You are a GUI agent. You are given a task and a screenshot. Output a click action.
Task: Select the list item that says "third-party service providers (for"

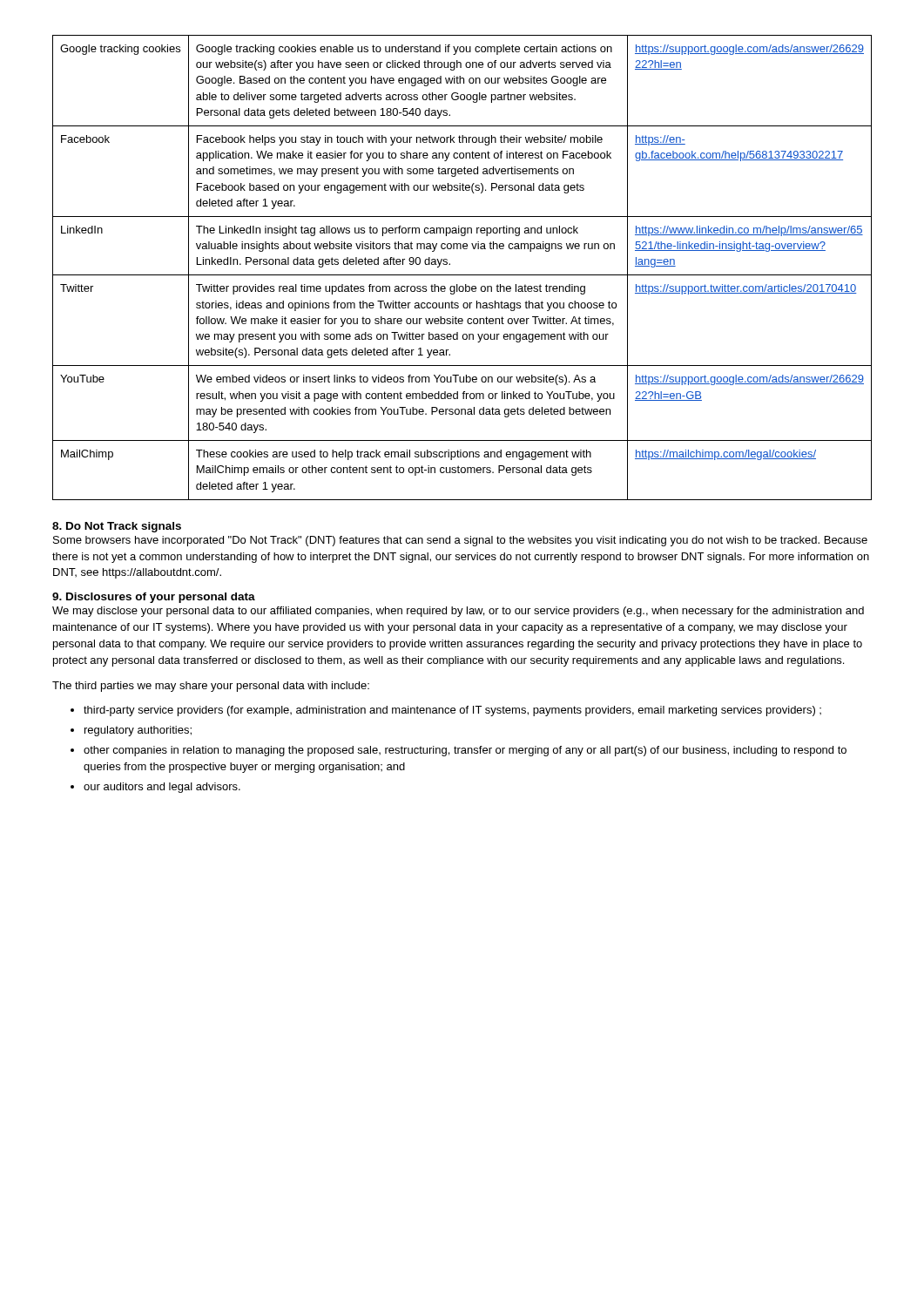point(453,710)
